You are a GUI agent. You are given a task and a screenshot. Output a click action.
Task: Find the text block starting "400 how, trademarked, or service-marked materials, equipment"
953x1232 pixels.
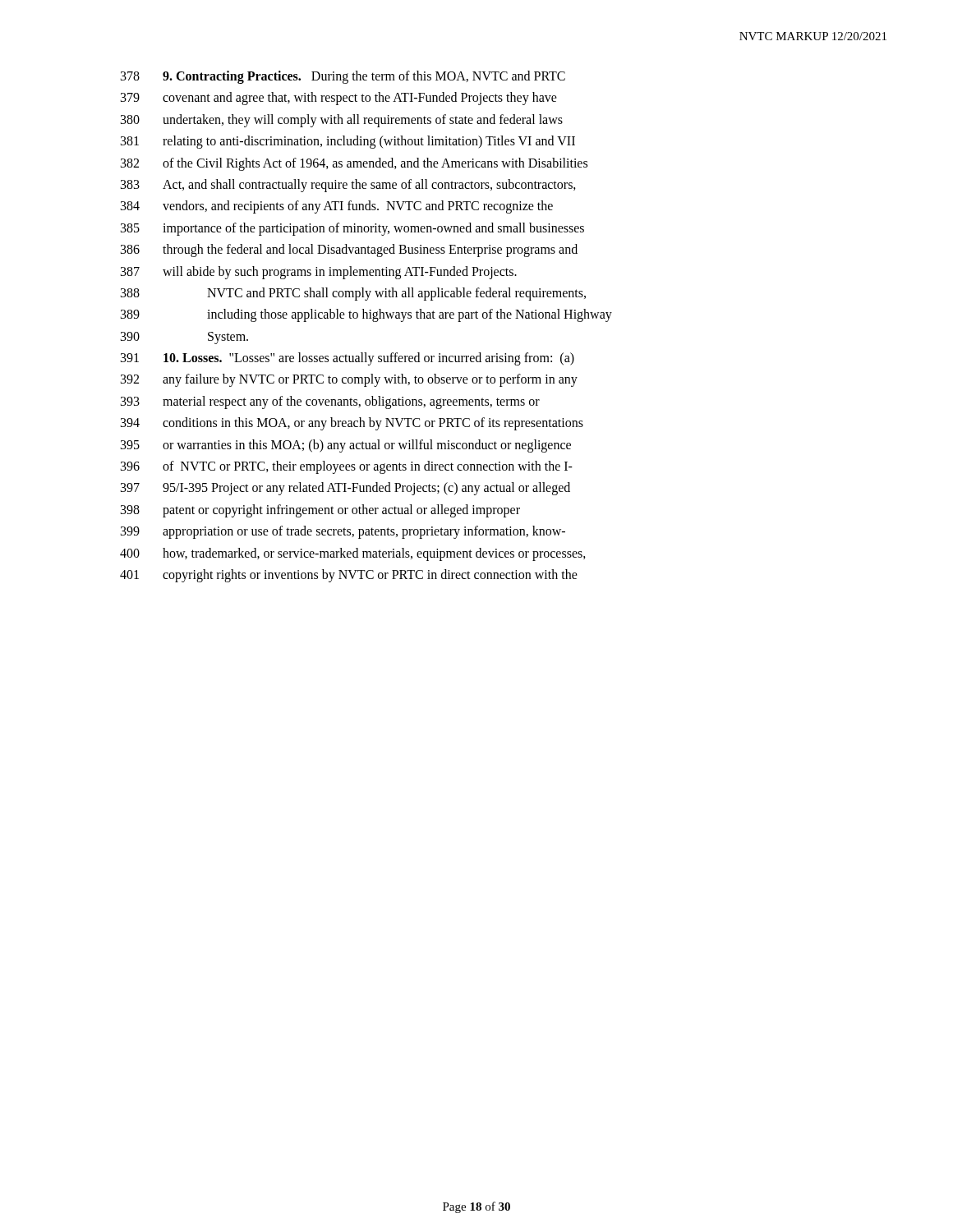coord(476,553)
